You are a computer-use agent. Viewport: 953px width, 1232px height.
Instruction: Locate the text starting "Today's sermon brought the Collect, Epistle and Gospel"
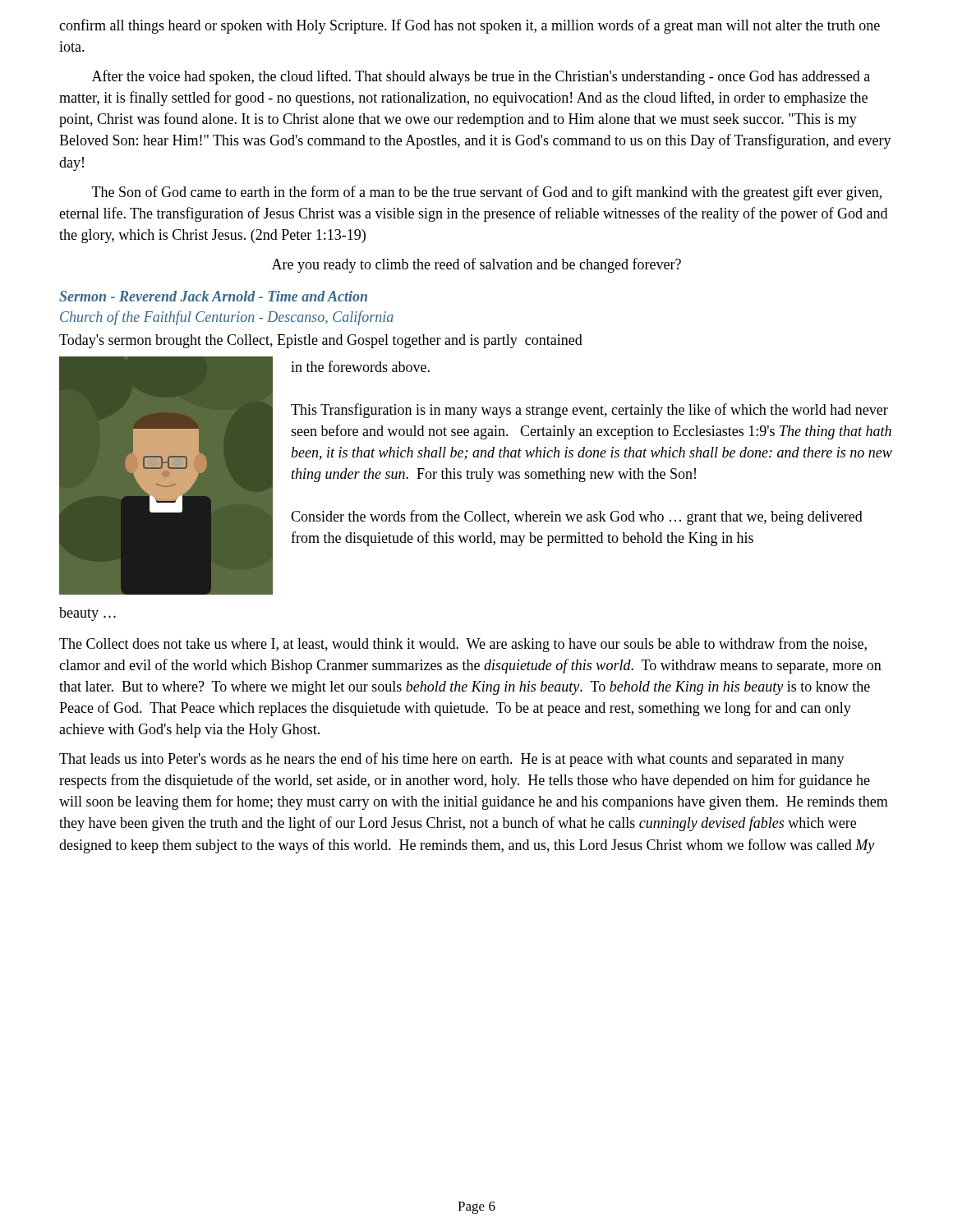(x=476, y=340)
